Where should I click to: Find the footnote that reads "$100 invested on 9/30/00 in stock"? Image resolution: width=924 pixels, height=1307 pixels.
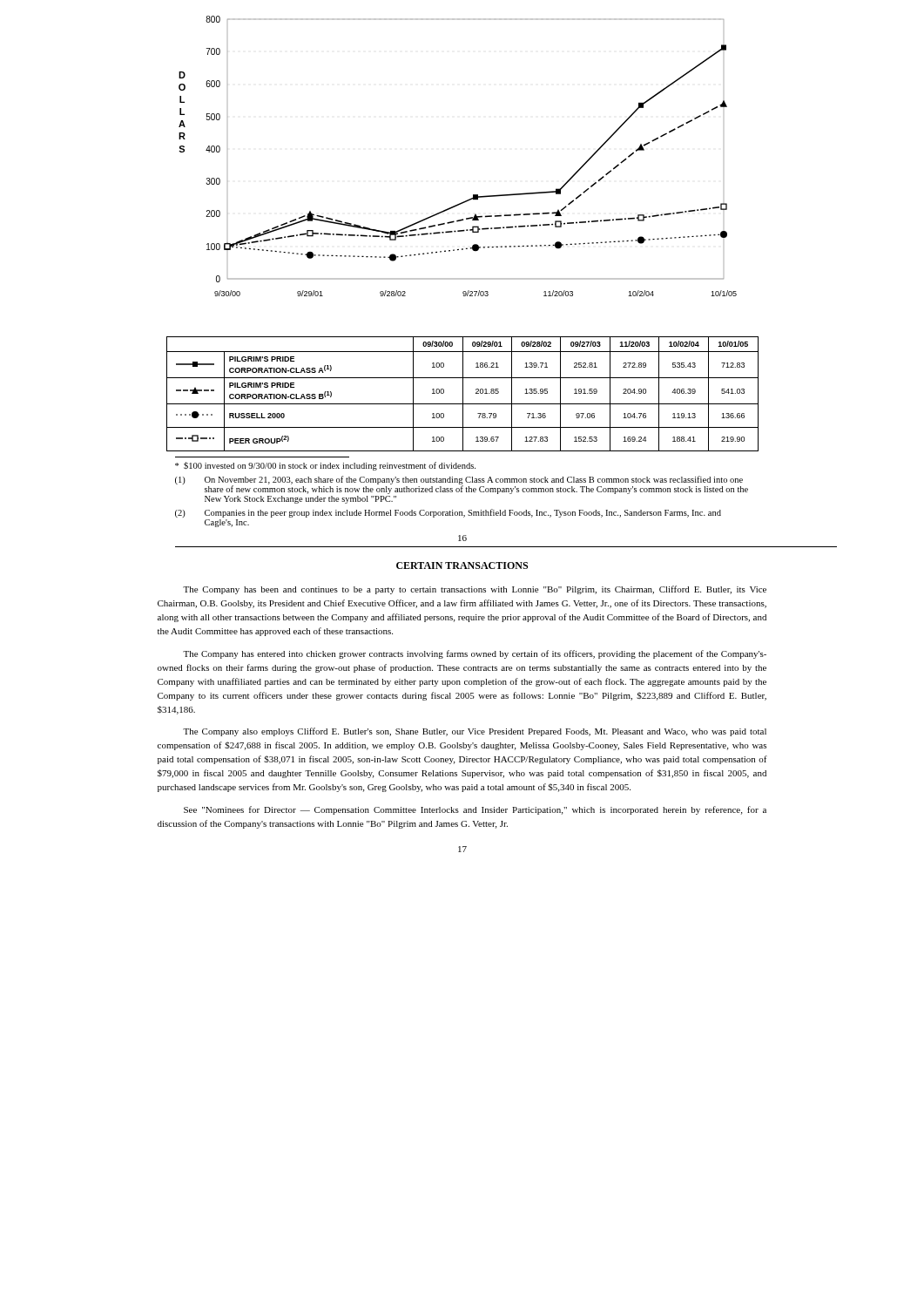pos(325,466)
